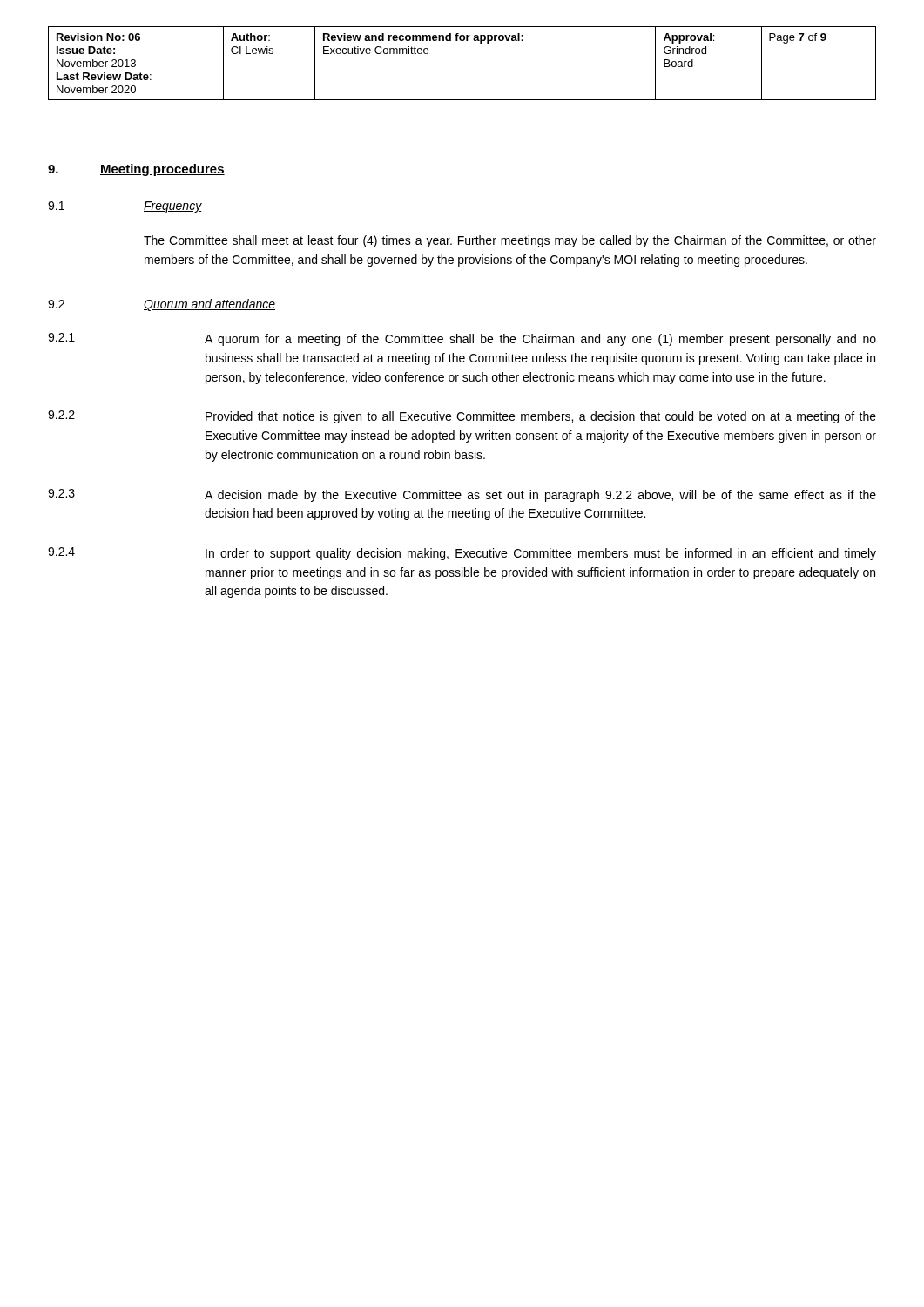Find the text block that reads "2.1 A quorum for a meeting of the"

tap(462, 359)
